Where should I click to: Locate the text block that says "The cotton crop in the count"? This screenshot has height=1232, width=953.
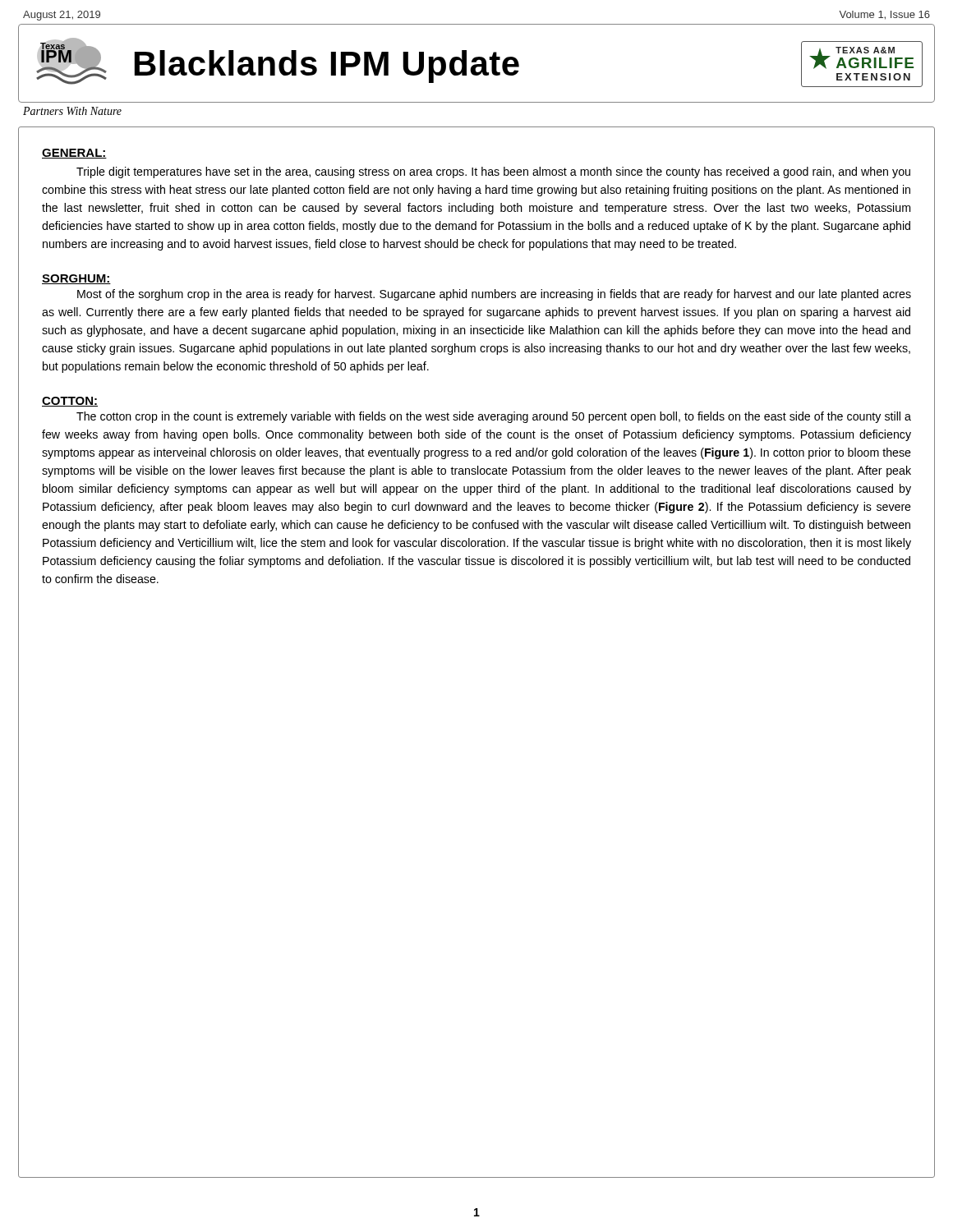tap(476, 498)
